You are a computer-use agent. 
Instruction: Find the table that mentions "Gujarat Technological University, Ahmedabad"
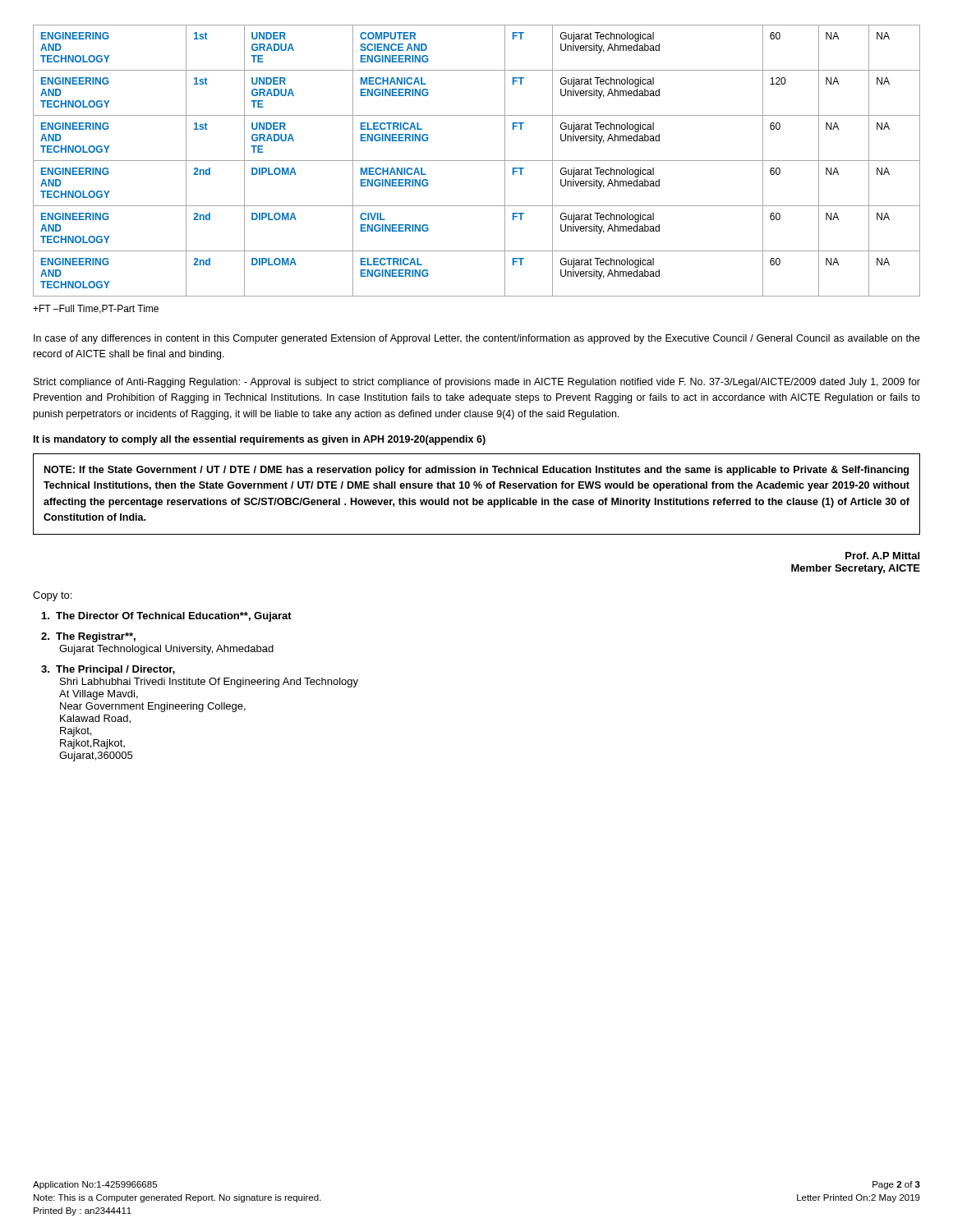[476, 161]
